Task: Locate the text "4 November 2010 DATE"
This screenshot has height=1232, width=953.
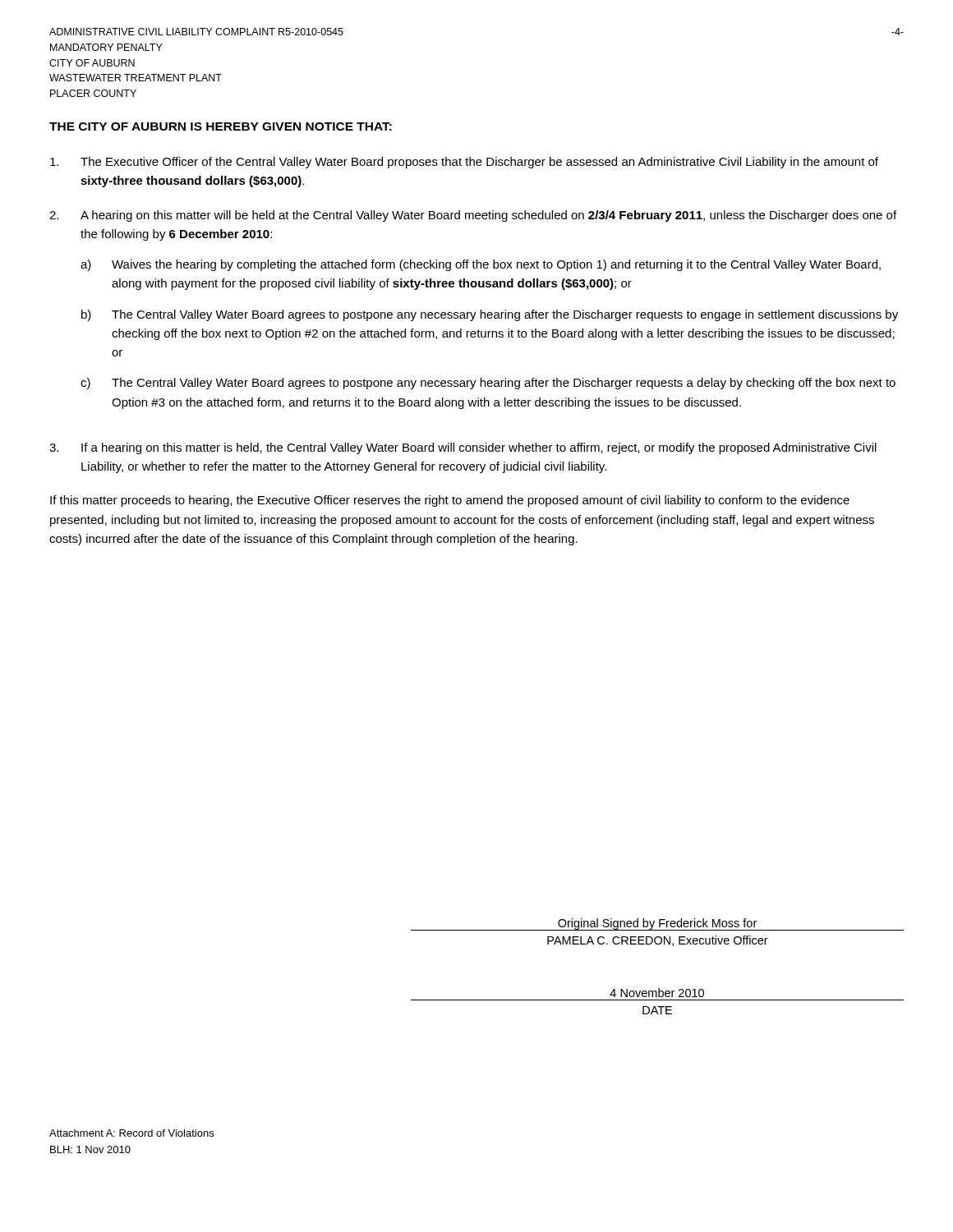Action: coord(657,1001)
